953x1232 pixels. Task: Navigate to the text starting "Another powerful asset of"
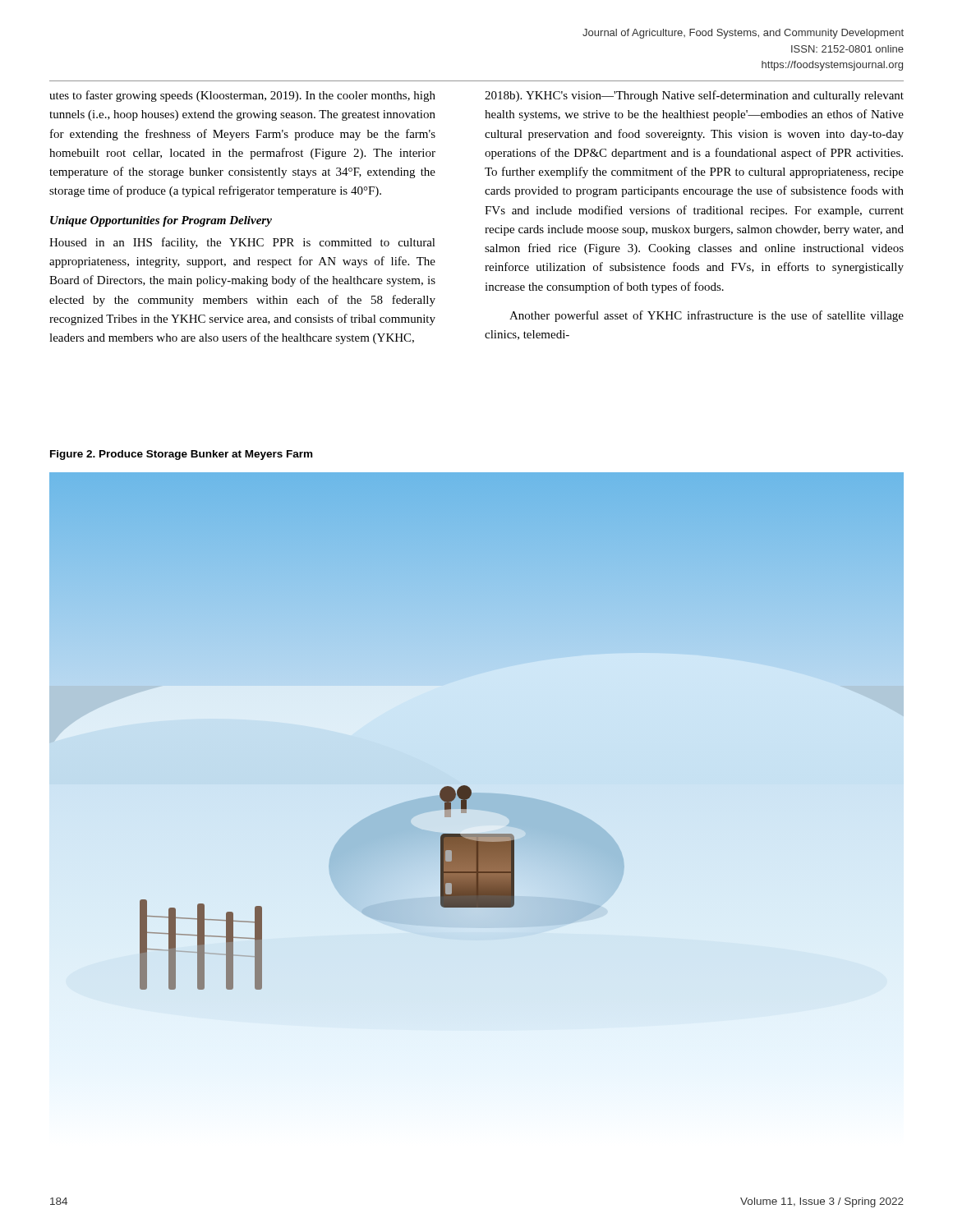(x=694, y=325)
